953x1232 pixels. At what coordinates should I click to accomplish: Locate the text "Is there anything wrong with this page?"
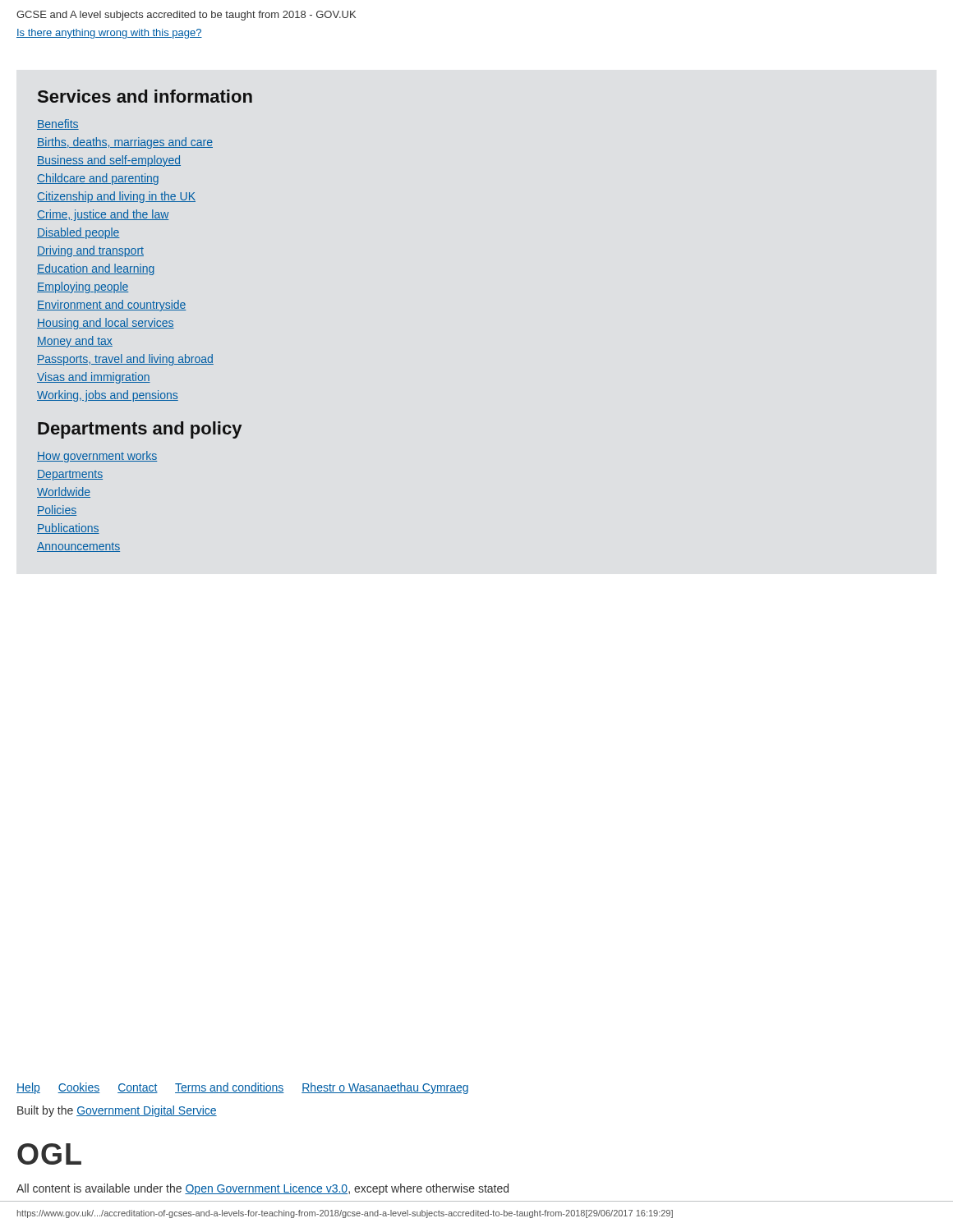point(109,32)
